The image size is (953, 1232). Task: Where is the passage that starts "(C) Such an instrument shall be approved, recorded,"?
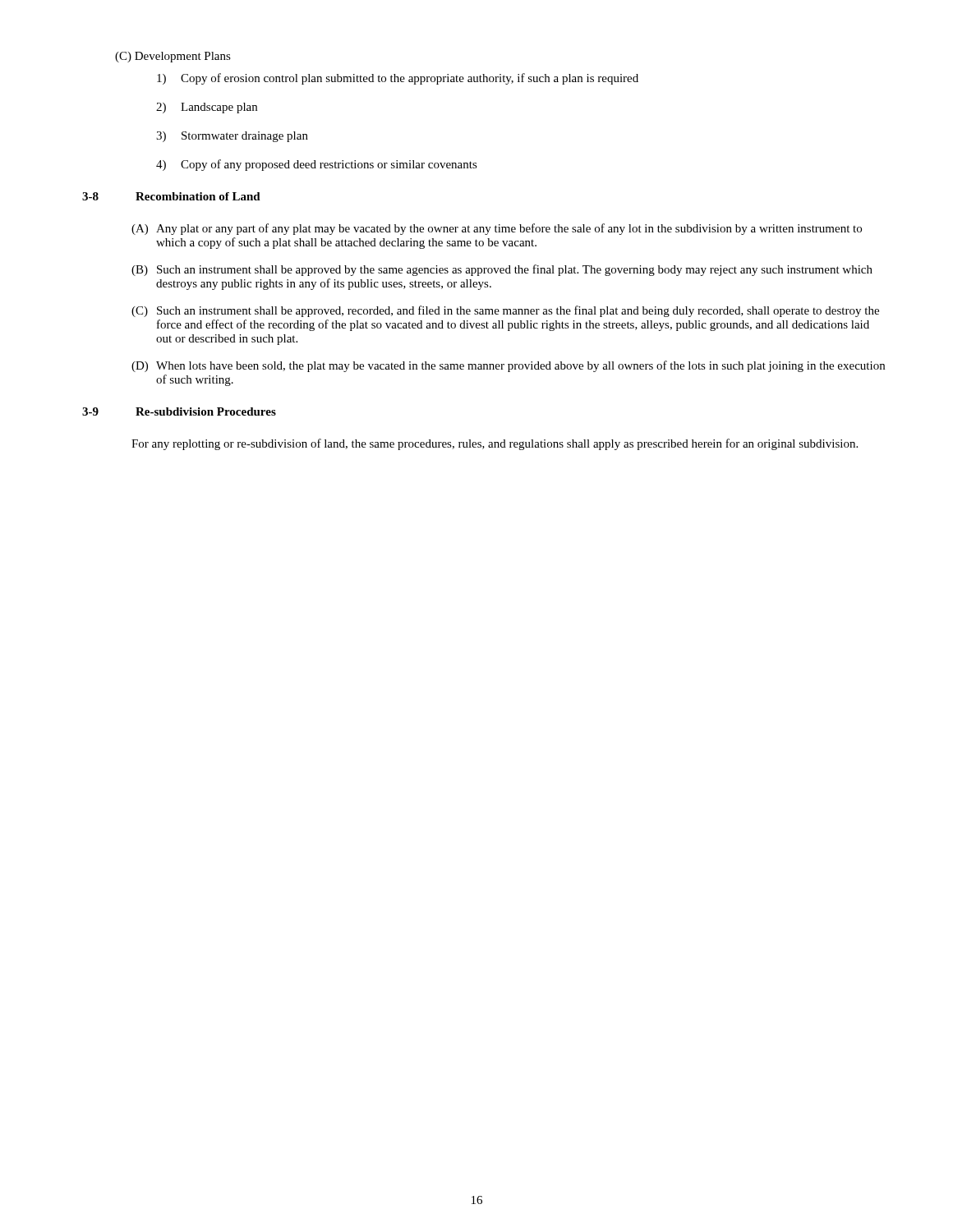coord(509,325)
